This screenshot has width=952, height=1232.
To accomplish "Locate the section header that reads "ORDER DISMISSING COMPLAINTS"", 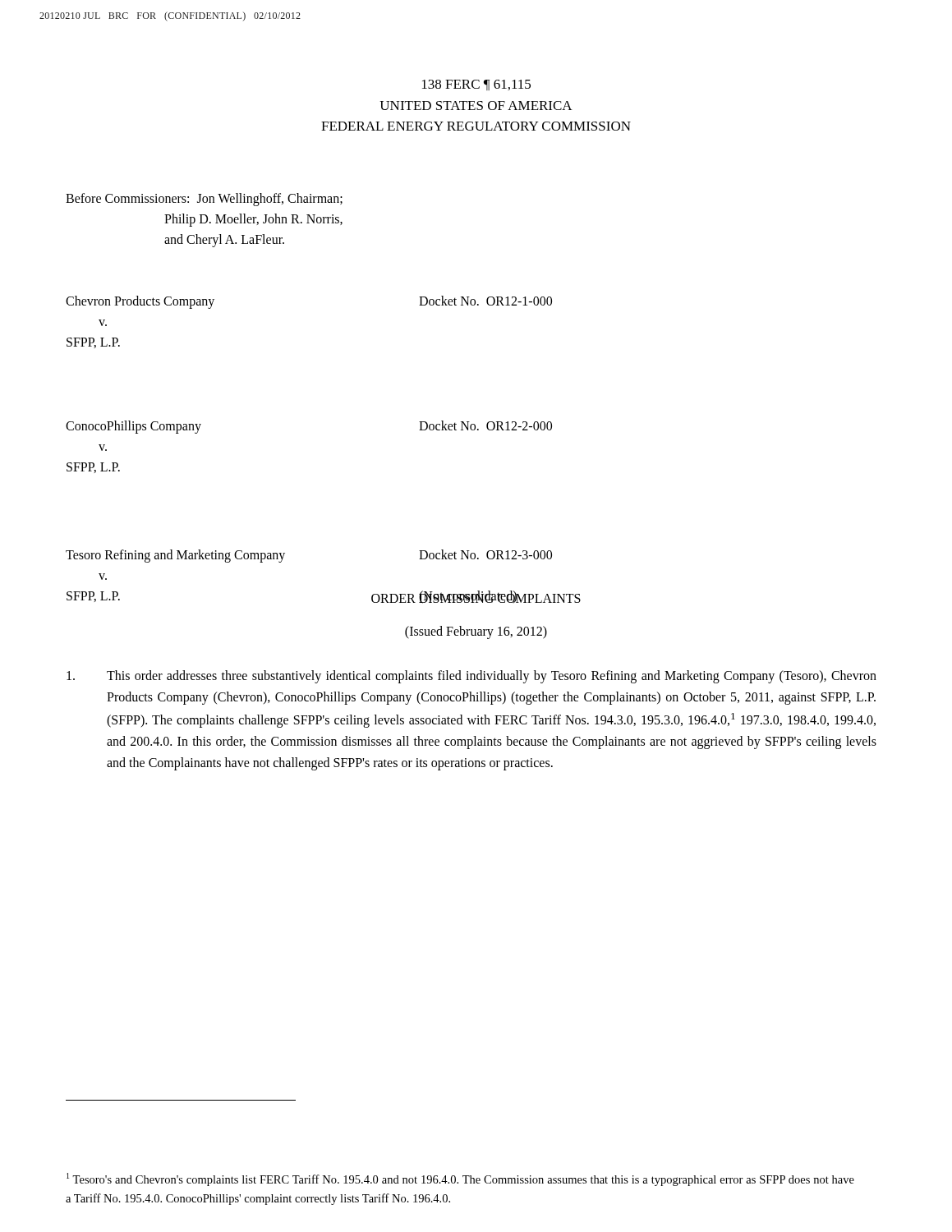I will [x=476, y=598].
